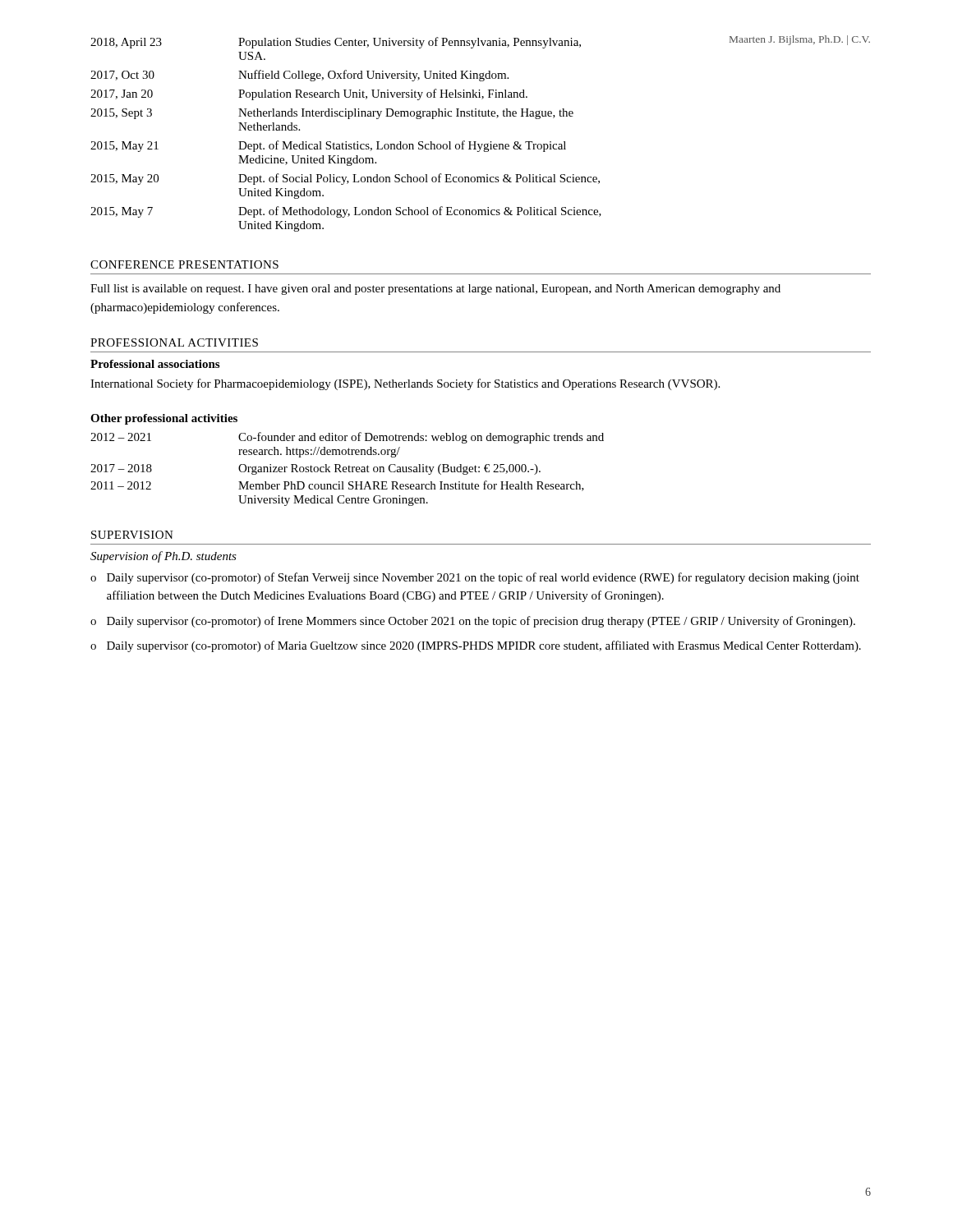Locate the region starting "2015, May 20"

(x=125, y=178)
